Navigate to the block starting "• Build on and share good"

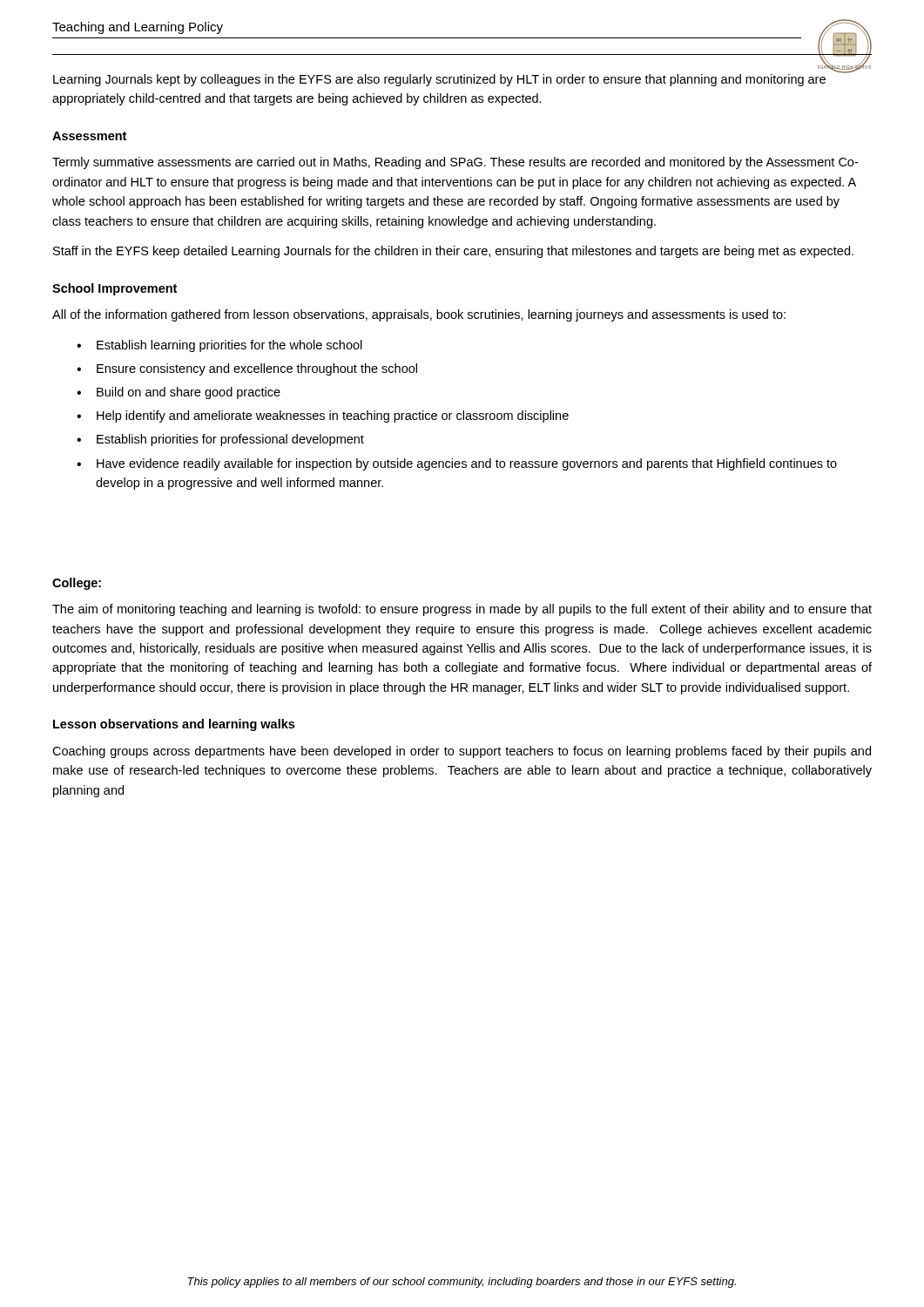pos(179,393)
